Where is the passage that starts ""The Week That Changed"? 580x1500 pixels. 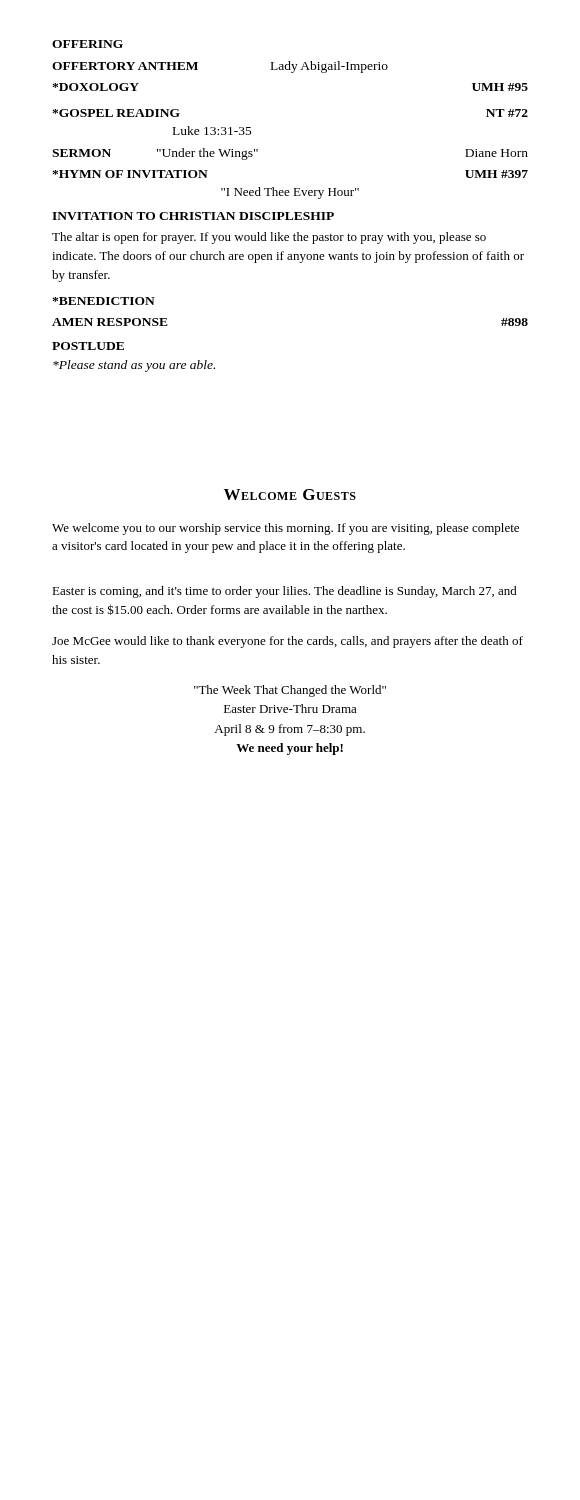coord(290,718)
